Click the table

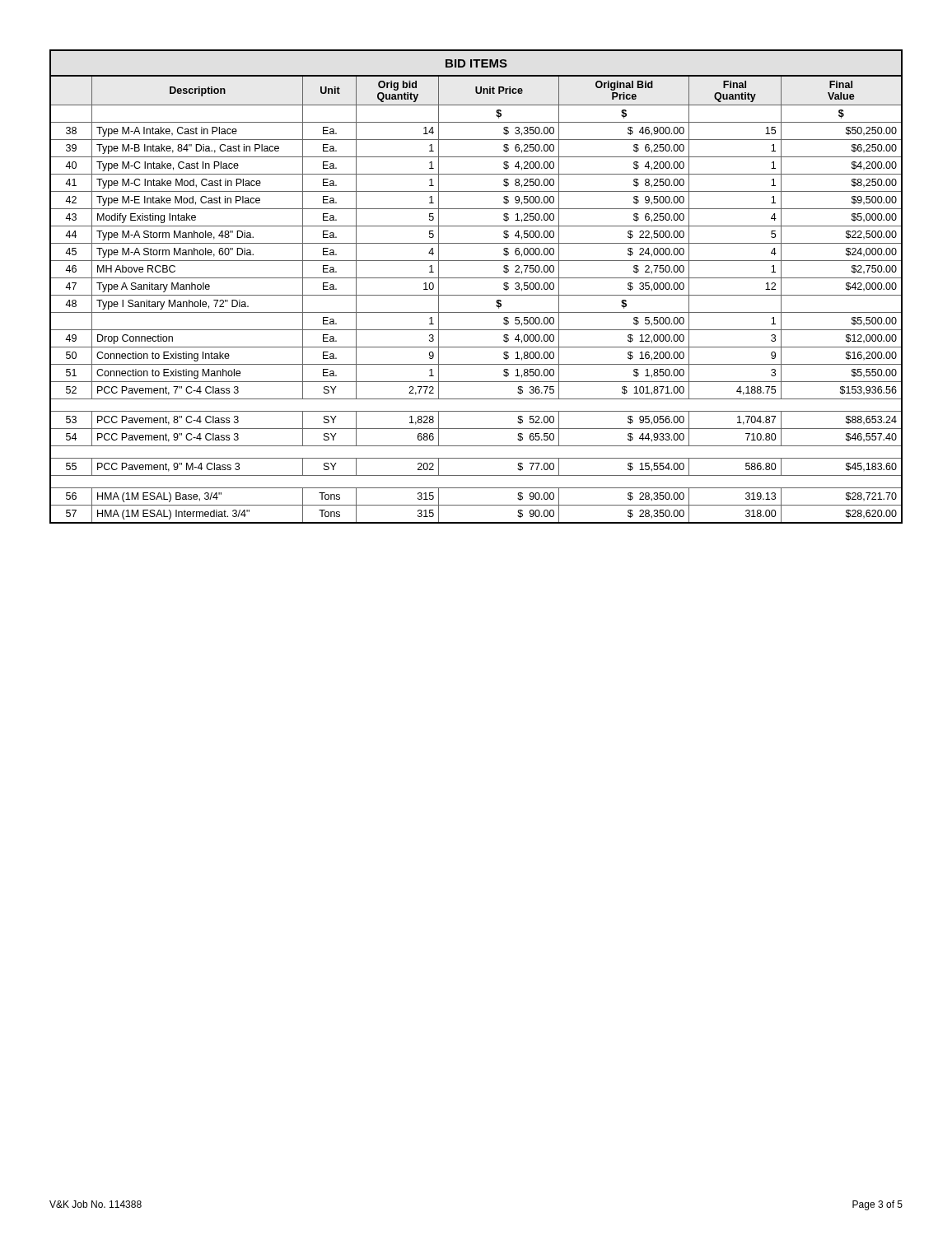point(476,287)
